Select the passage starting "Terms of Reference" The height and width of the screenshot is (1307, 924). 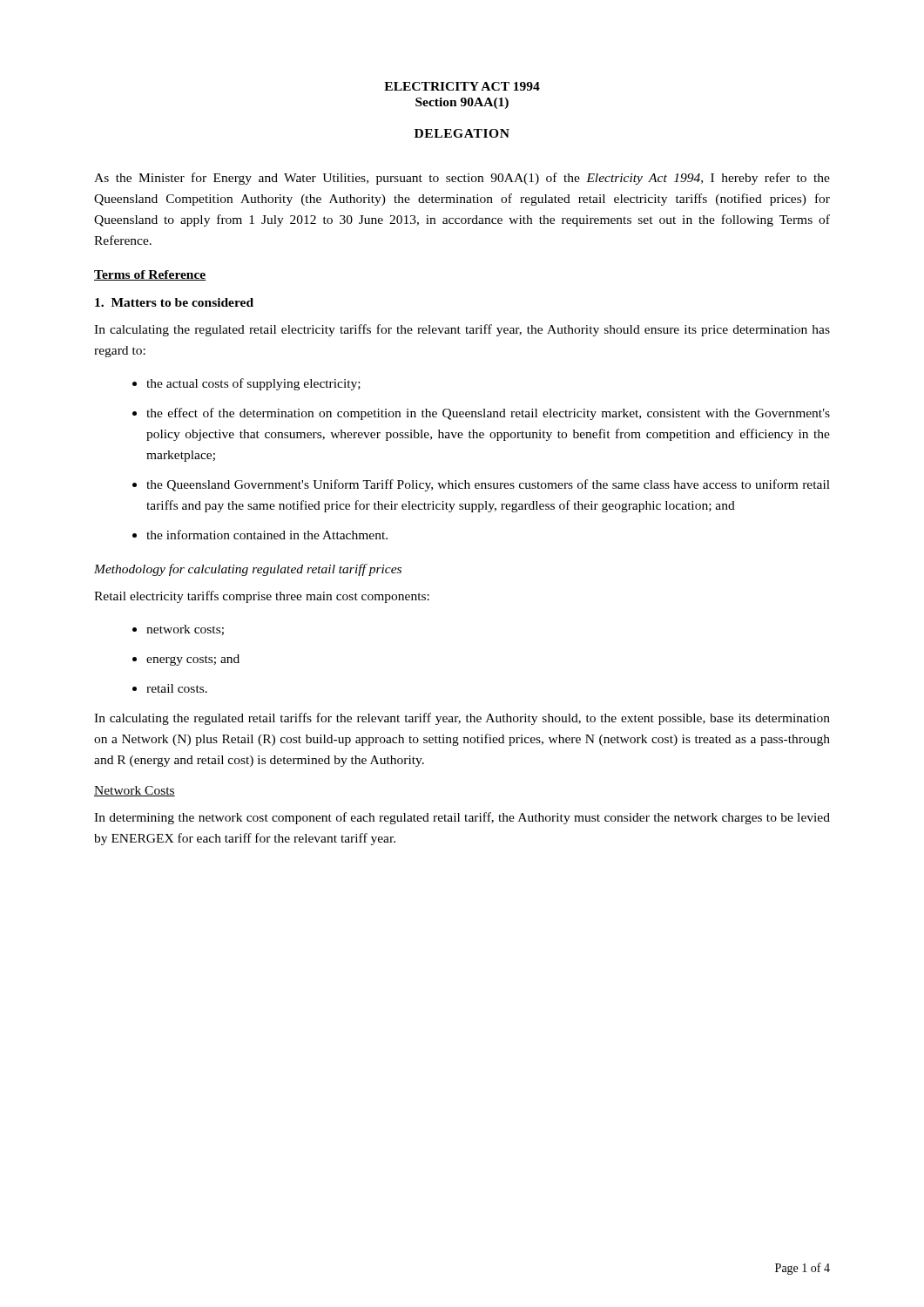[x=150, y=274]
